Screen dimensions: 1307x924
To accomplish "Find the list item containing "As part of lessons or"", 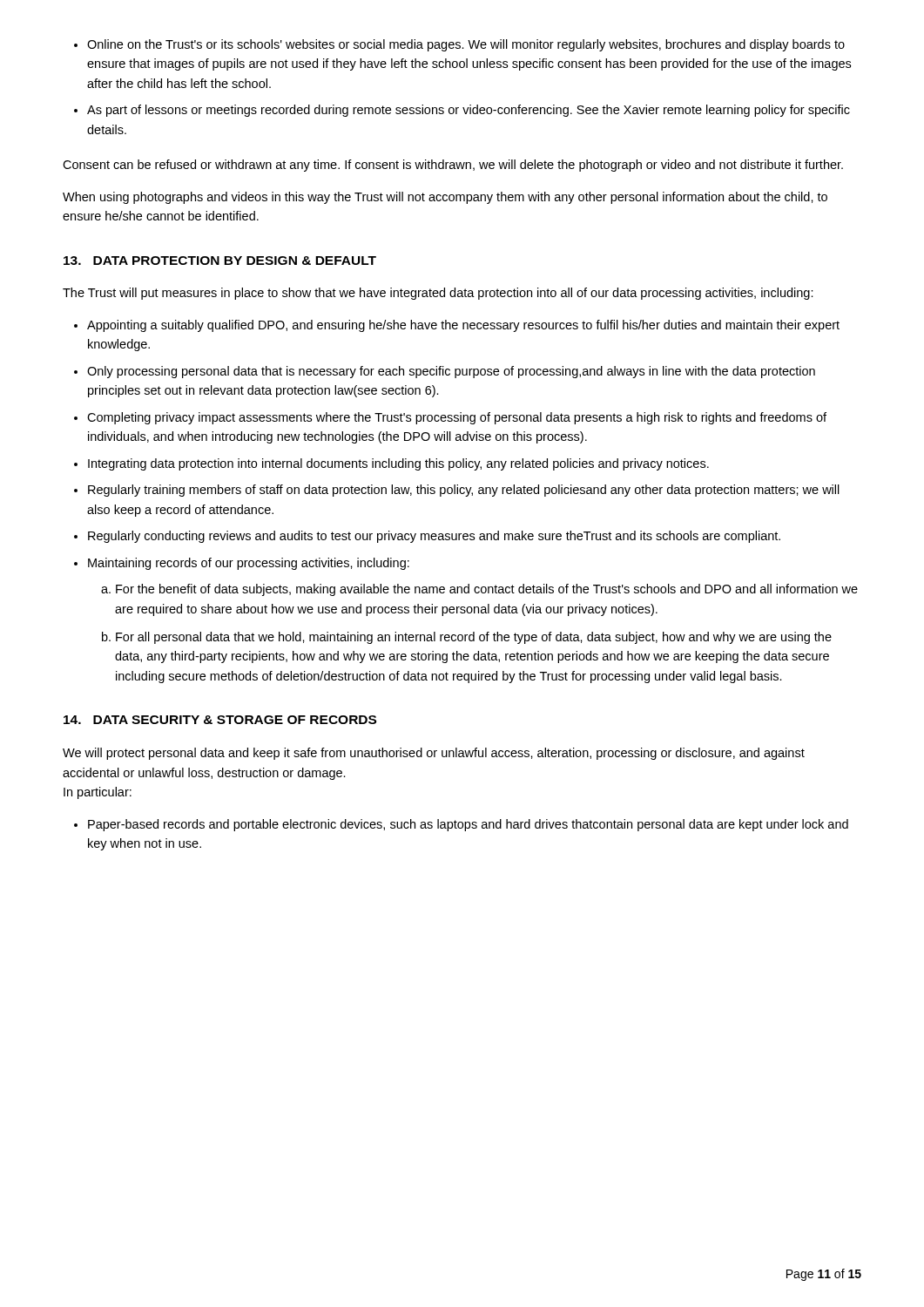I will 474,120.
